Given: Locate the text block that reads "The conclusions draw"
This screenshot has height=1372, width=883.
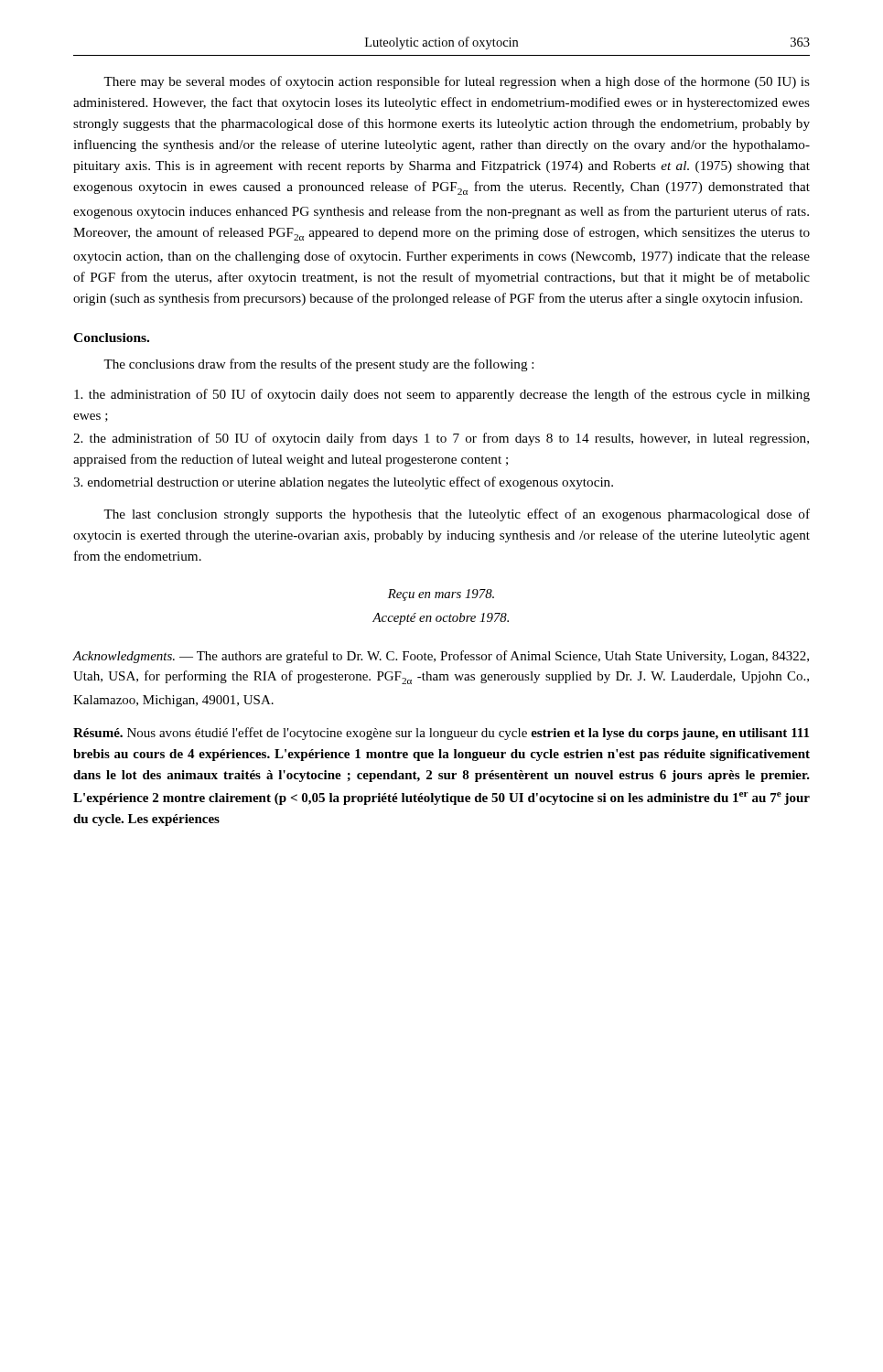Looking at the screenshot, I should tap(319, 363).
